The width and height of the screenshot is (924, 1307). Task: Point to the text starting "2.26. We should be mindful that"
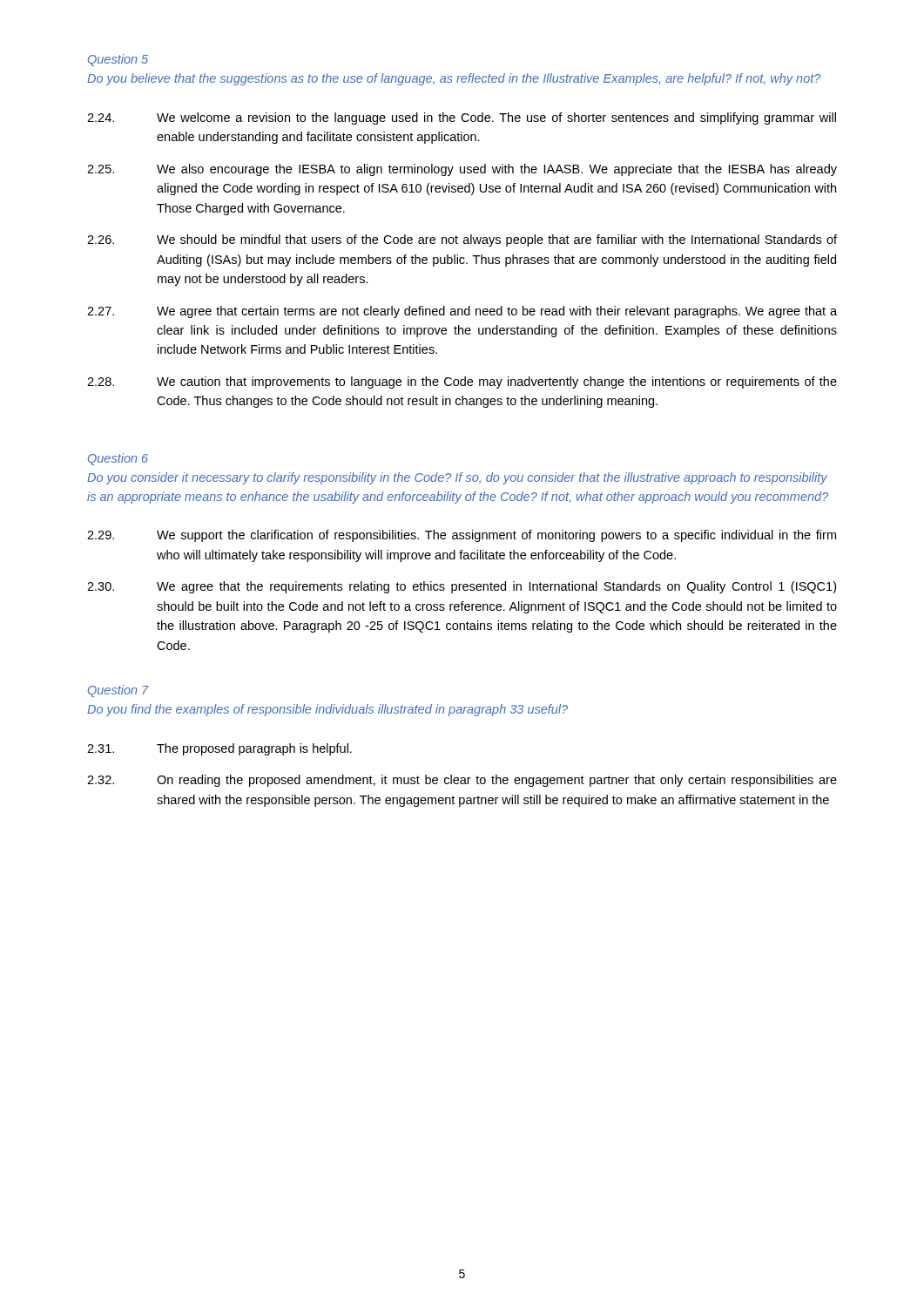click(462, 260)
